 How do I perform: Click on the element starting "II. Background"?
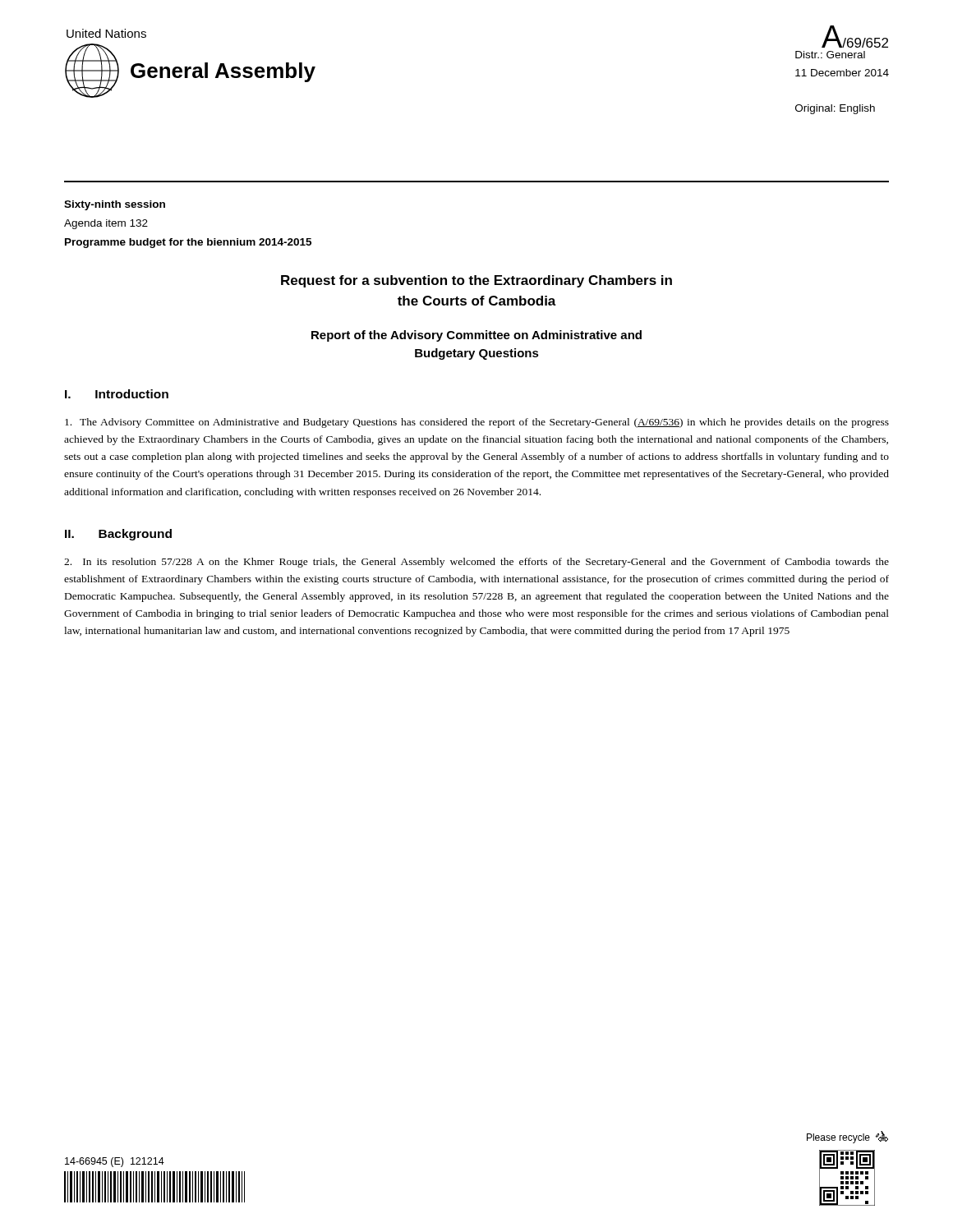(x=118, y=534)
